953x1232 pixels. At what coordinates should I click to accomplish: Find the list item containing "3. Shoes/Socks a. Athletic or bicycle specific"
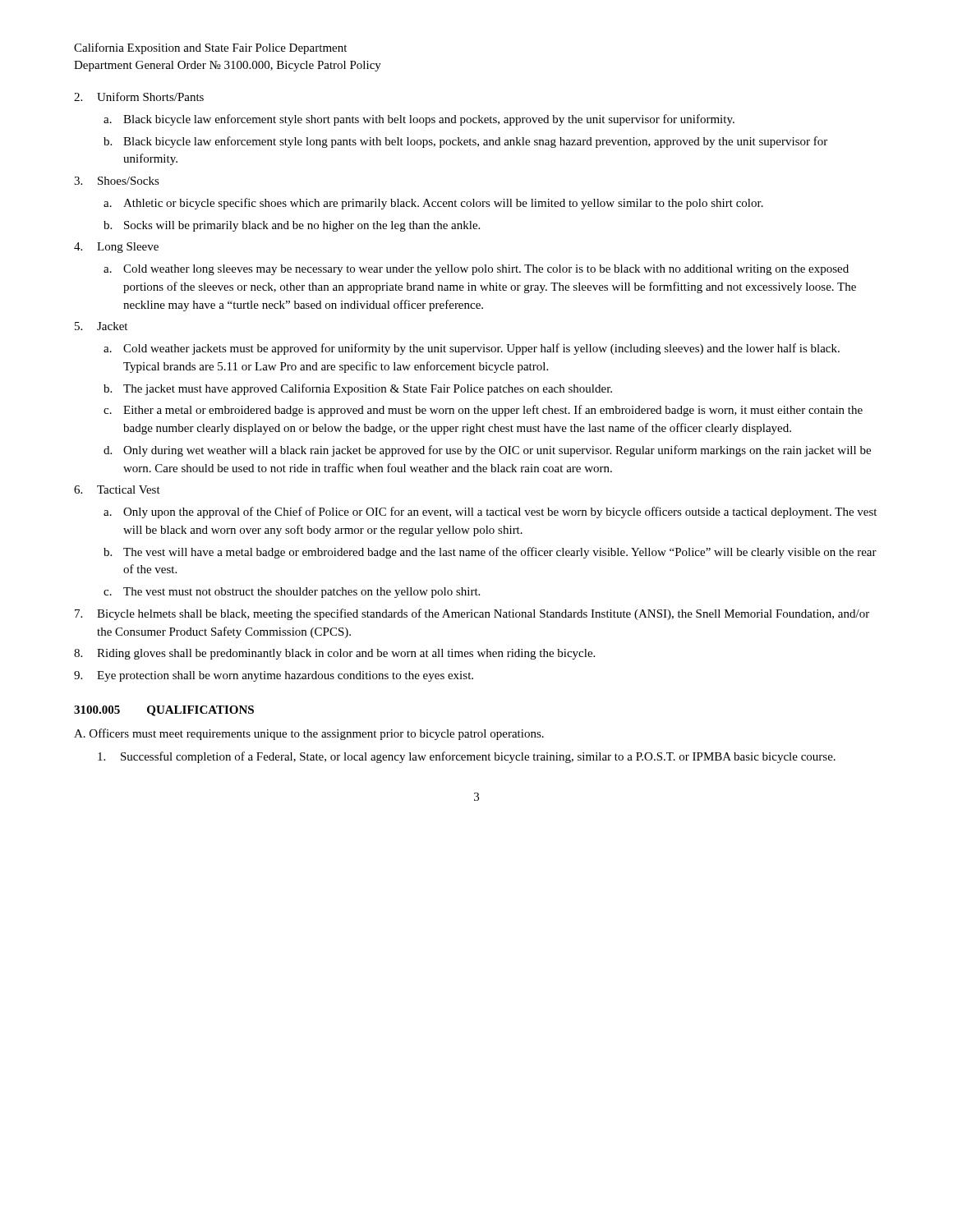(x=476, y=203)
